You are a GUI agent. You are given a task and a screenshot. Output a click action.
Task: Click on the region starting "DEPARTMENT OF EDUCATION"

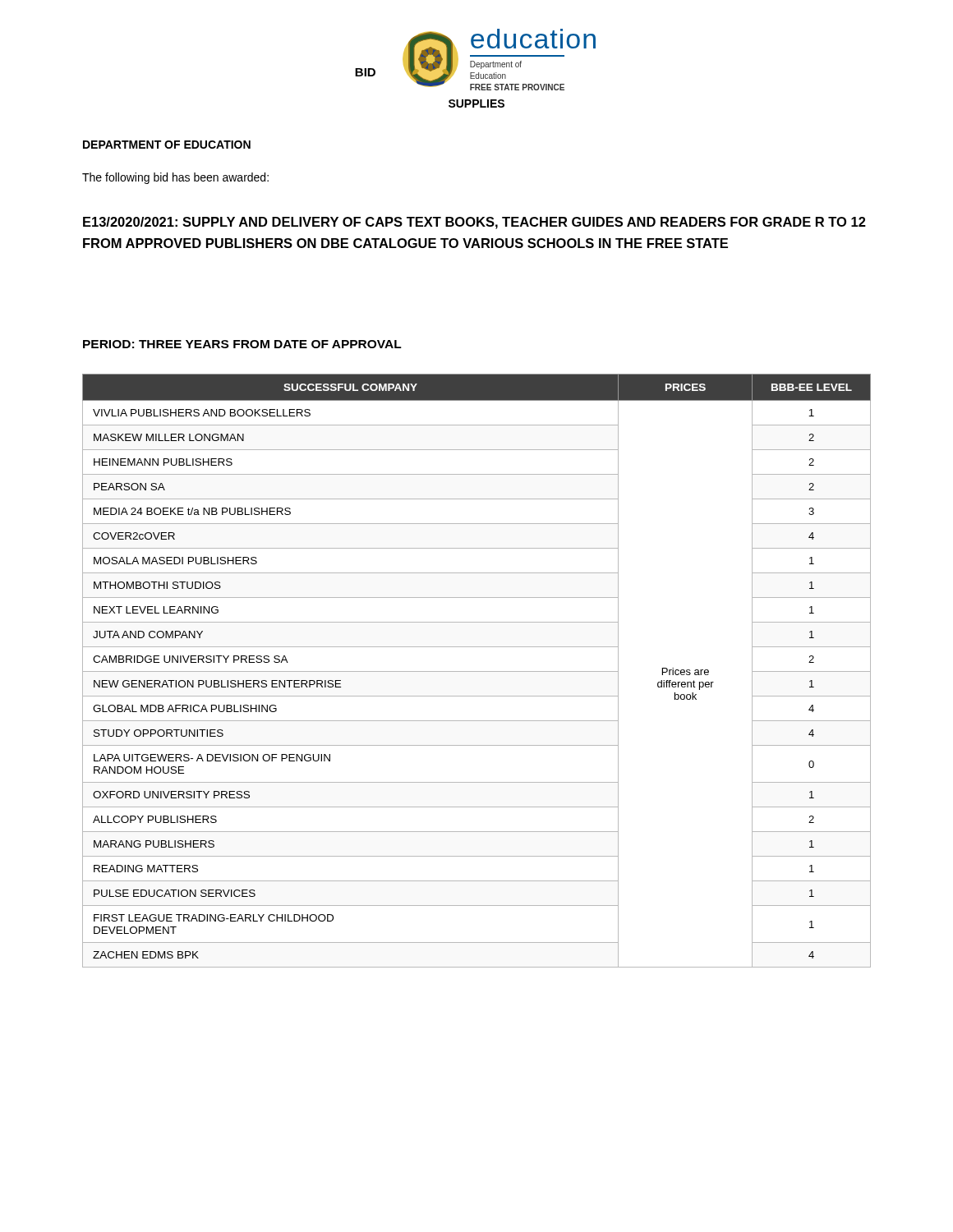pyautogui.click(x=167, y=145)
